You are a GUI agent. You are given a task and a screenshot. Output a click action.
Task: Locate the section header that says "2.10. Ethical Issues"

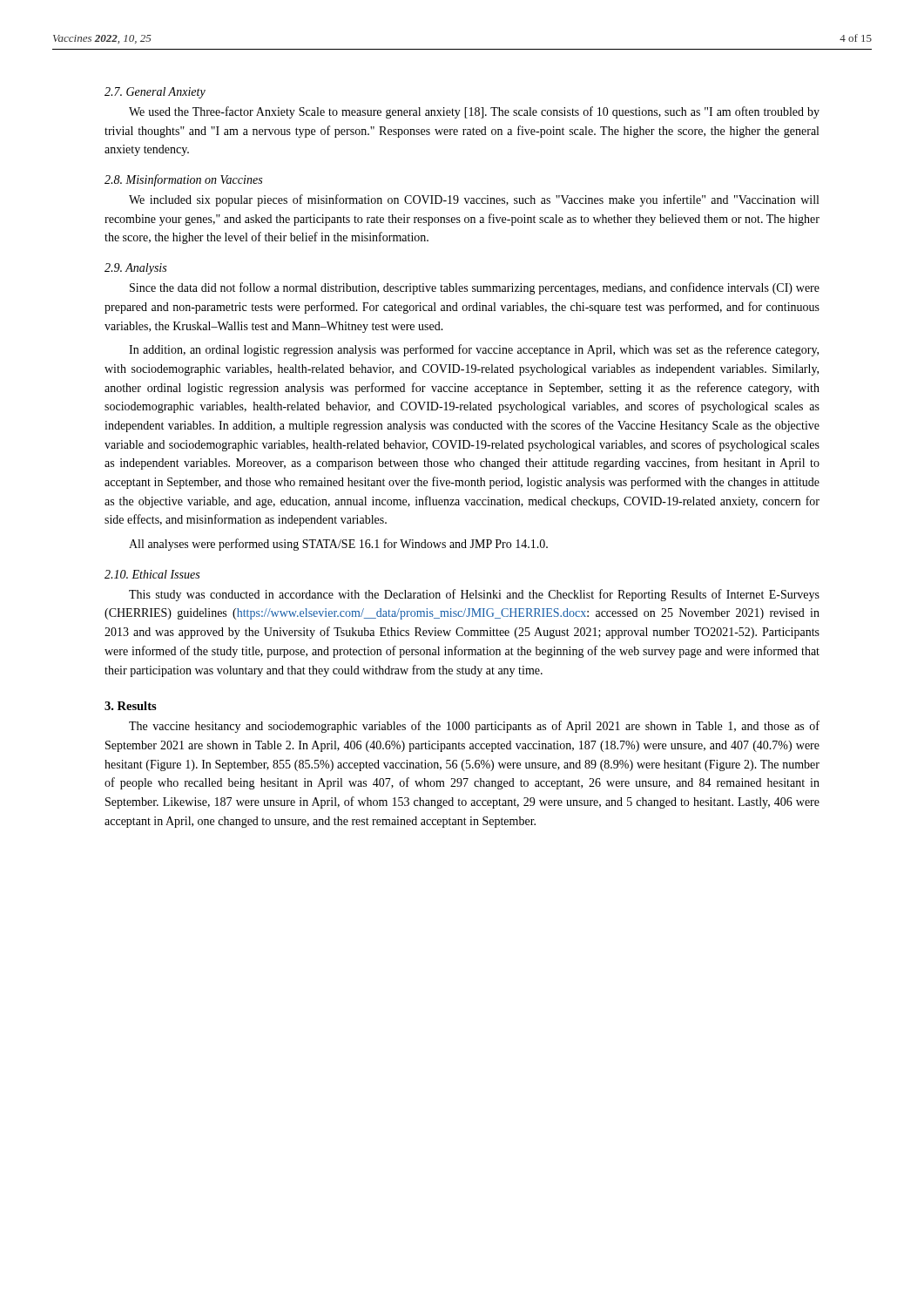[152, 574]
